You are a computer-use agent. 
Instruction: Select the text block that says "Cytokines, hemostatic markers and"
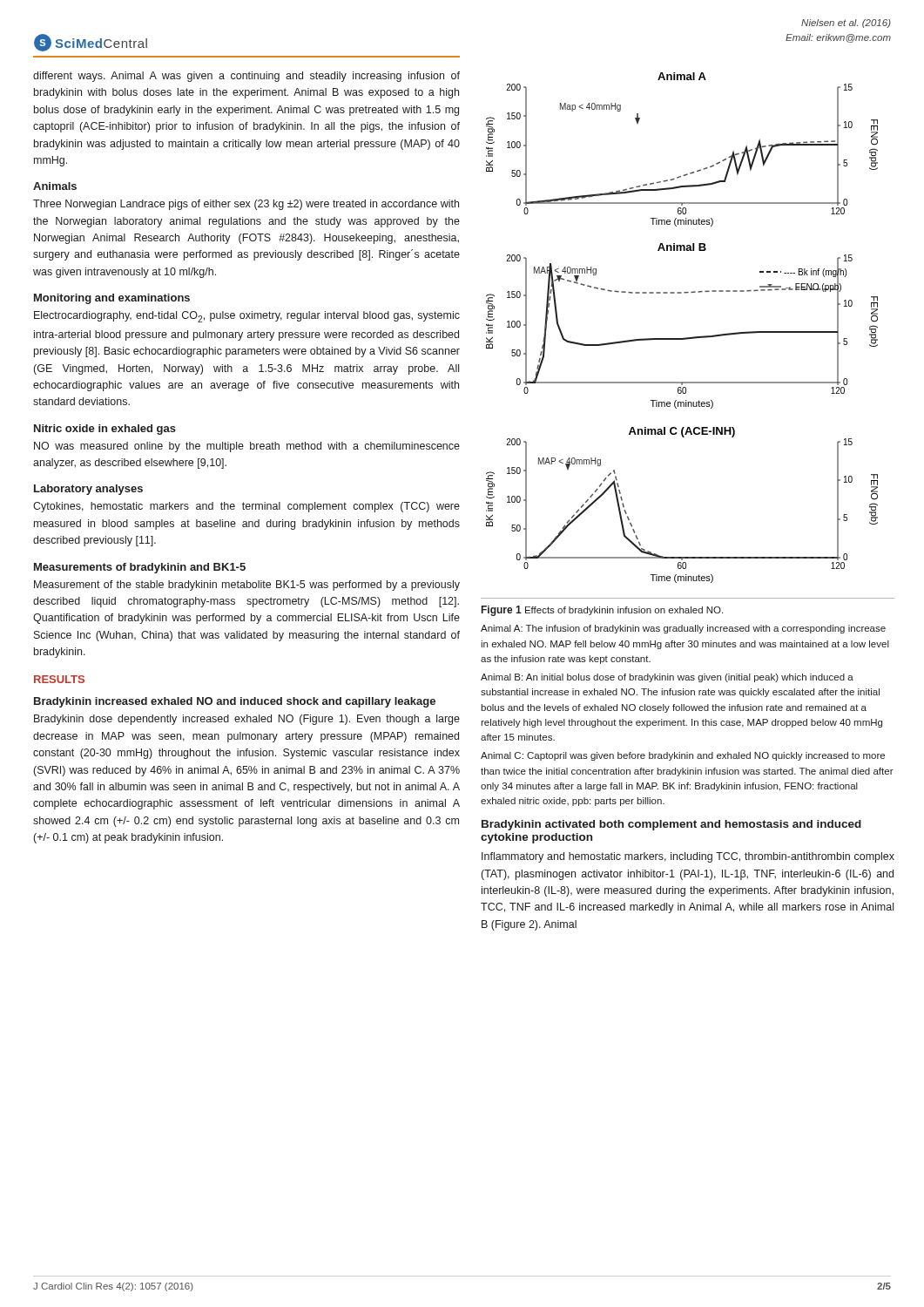(246, 523)
